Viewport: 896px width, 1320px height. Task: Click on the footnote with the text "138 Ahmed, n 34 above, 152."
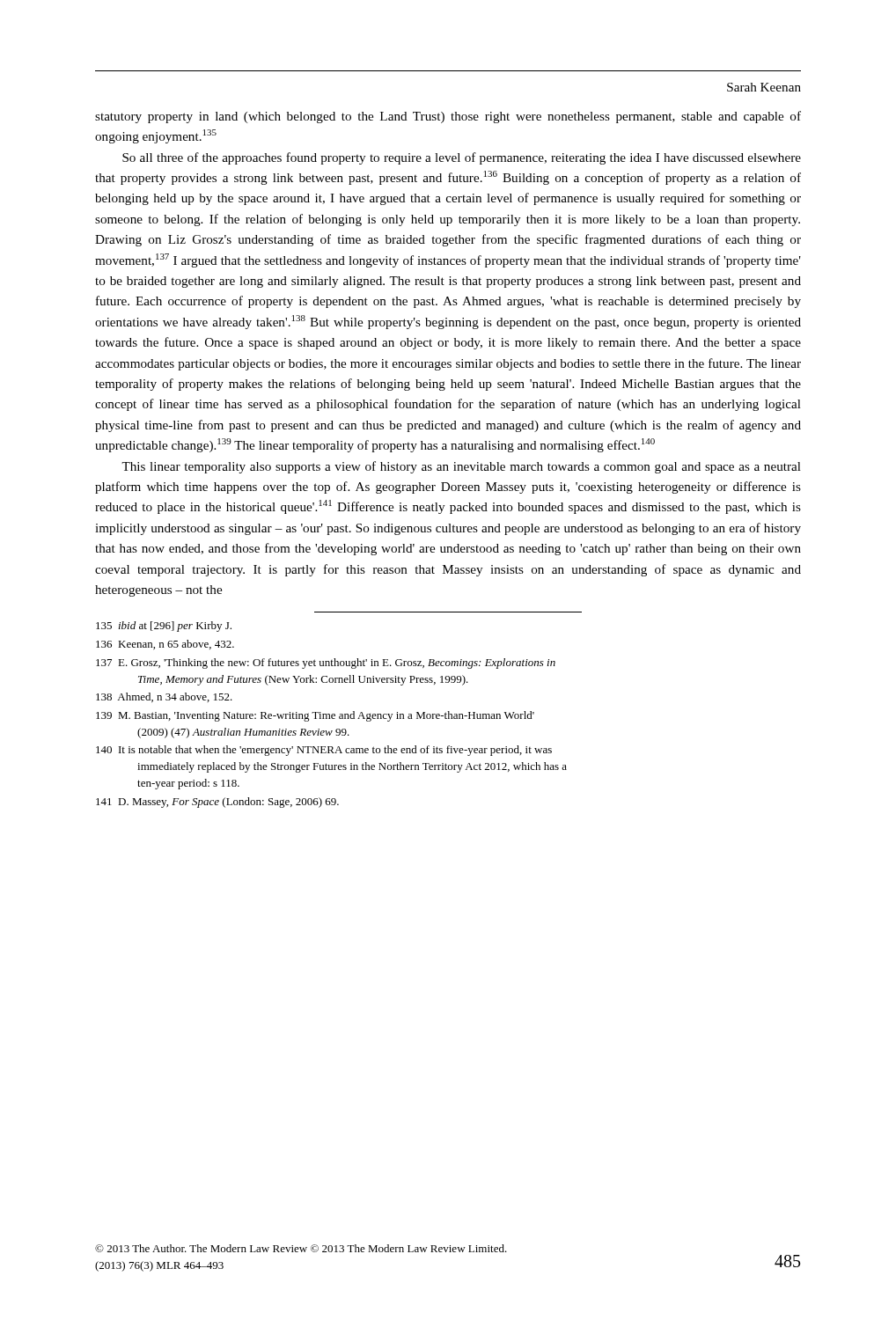tap(164, 697)
